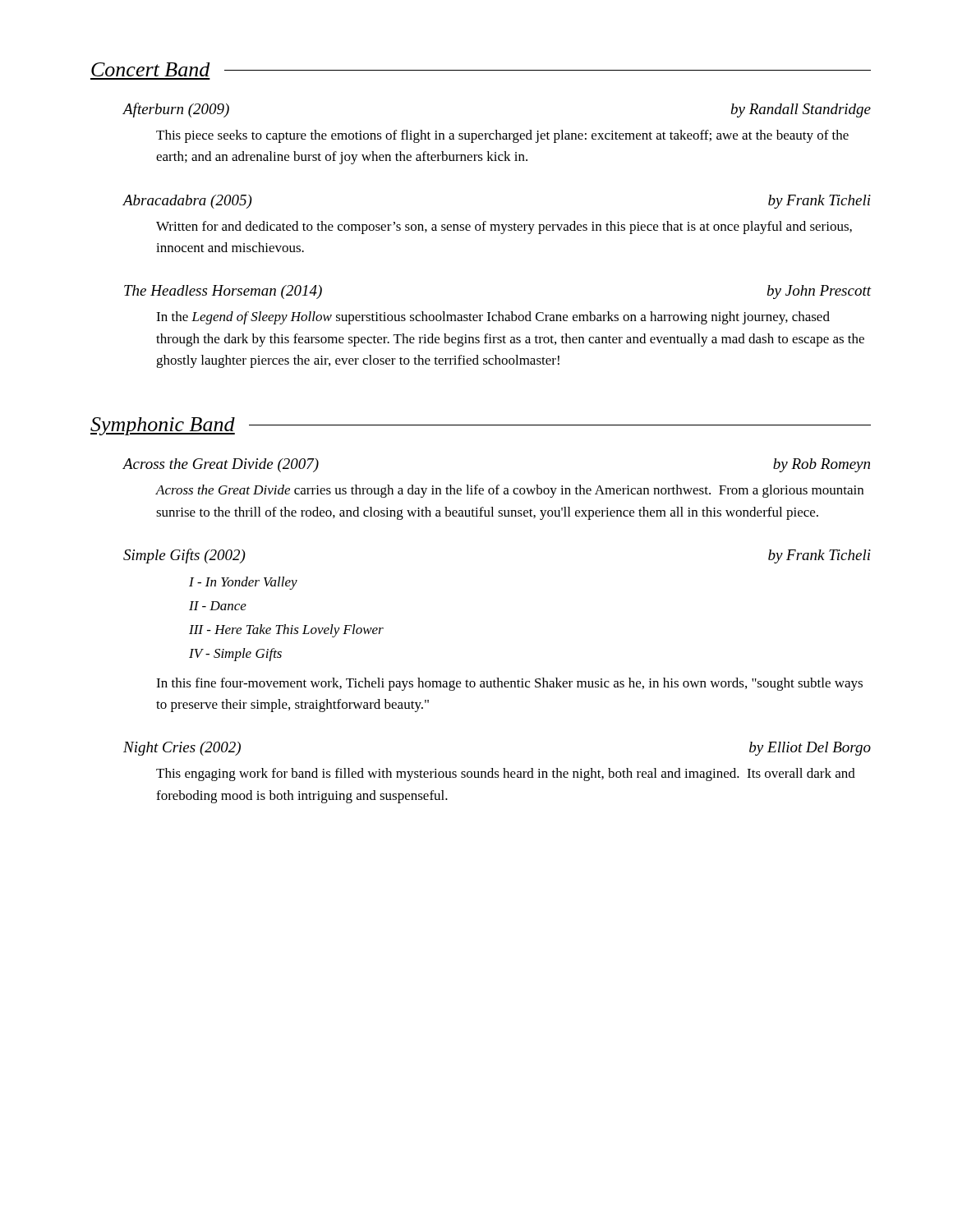953x1232 pixels.
Task: Where is the title that starts "Afterburn (2009) by Randall"?
Action: [497, 134]
